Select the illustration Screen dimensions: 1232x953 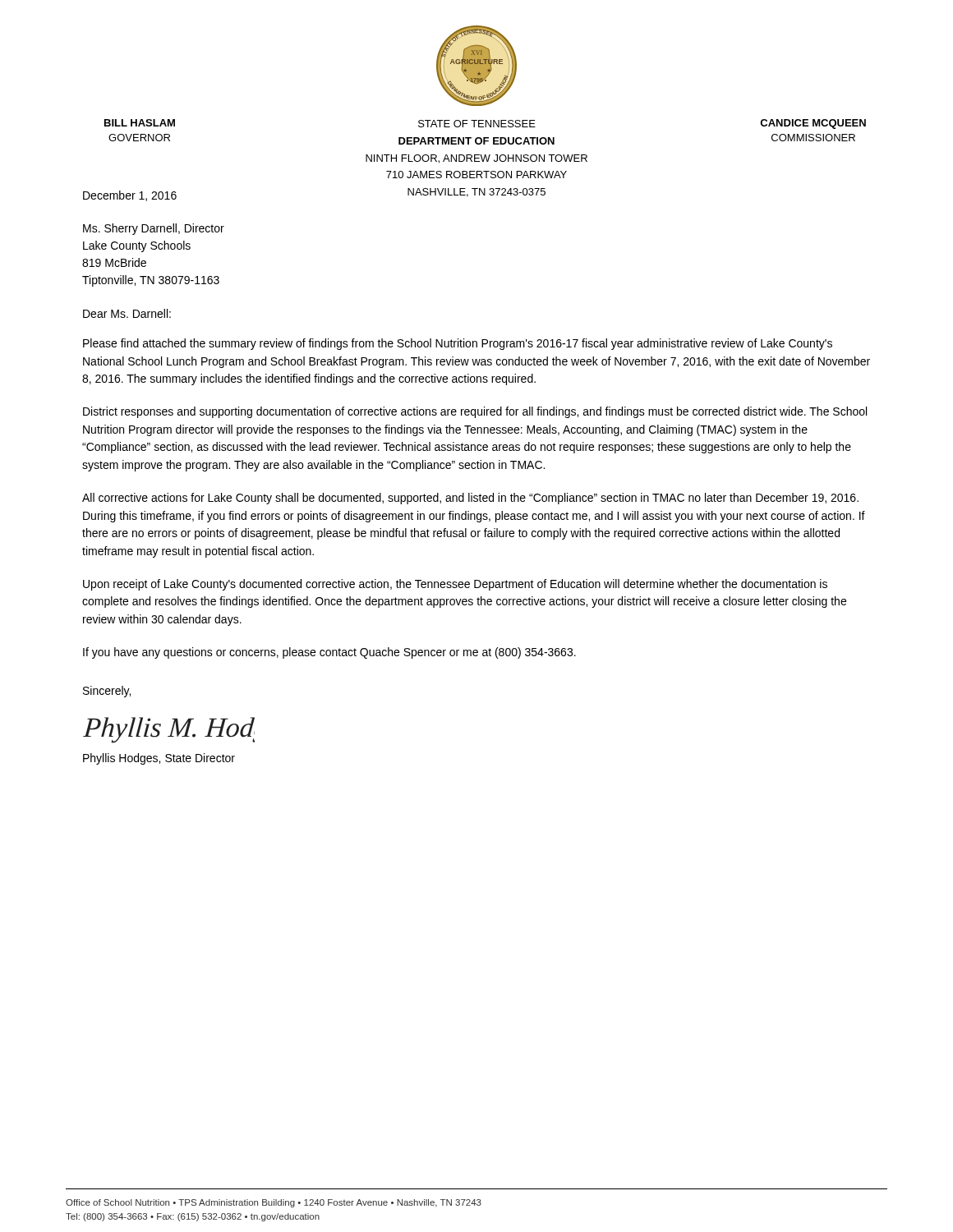coord(476,726)
